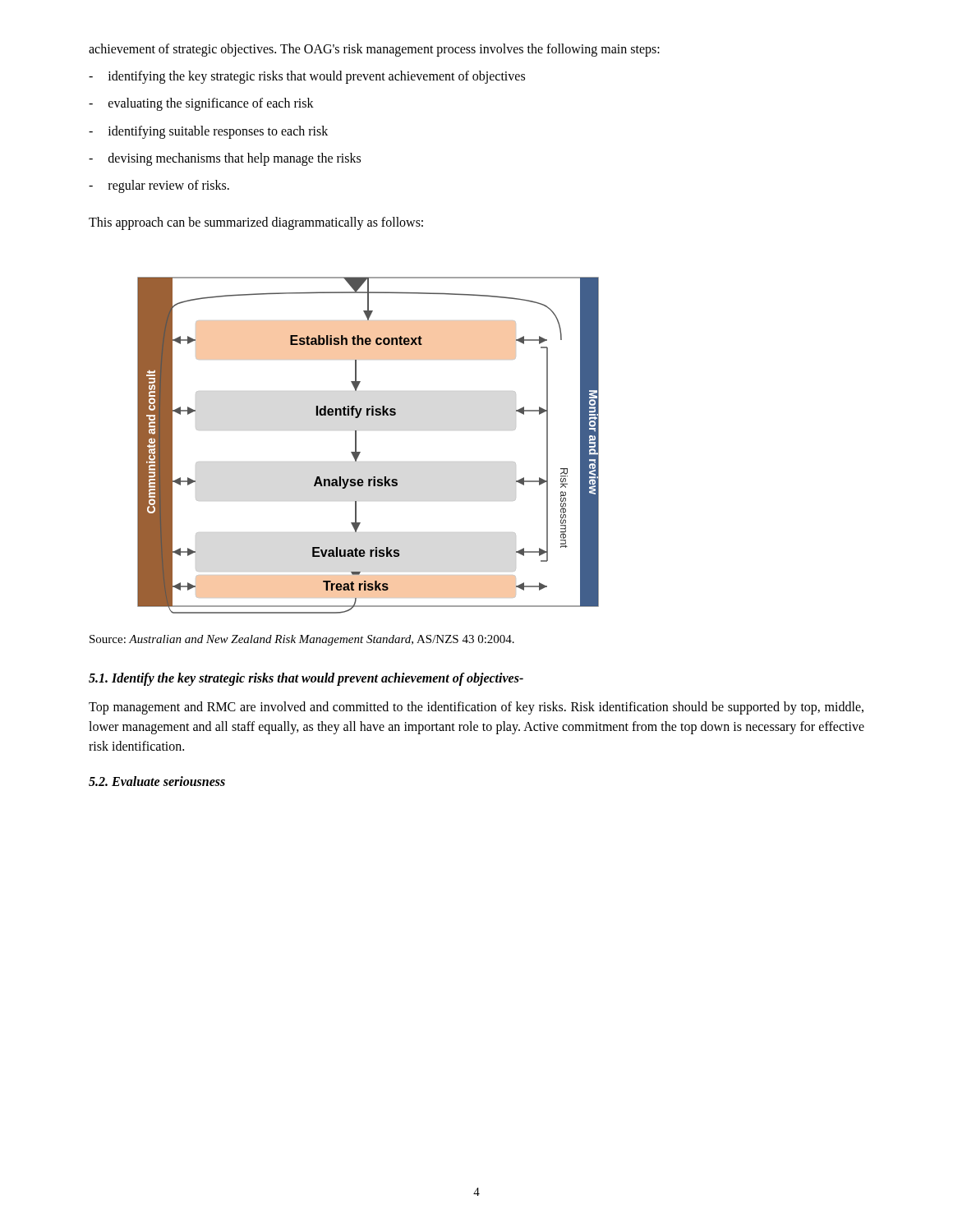Click on the flowchart
The height and width of the screenshot is (1232, 953).
click(476, 439)
